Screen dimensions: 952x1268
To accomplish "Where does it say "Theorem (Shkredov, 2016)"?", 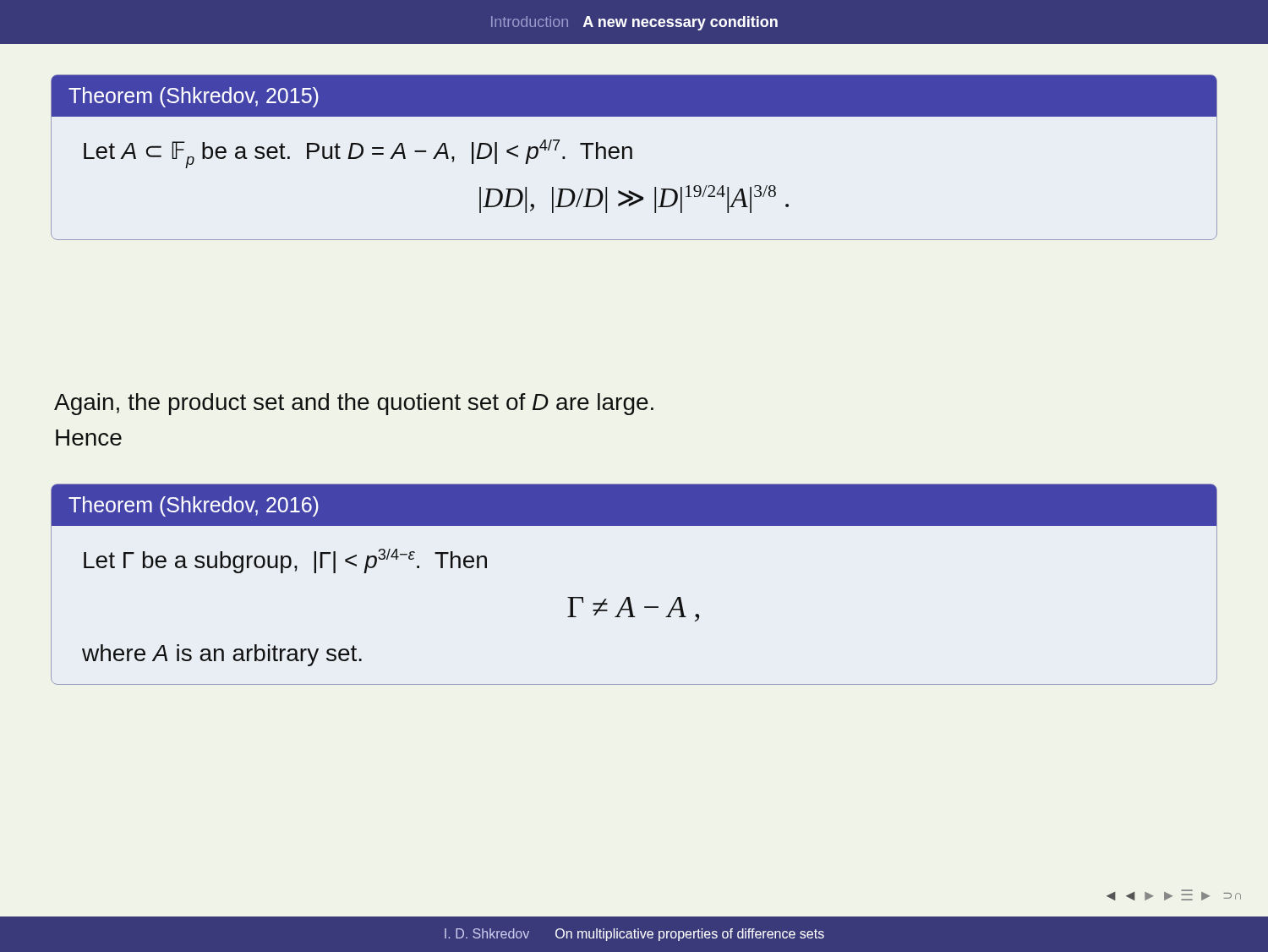I will 194,505.
